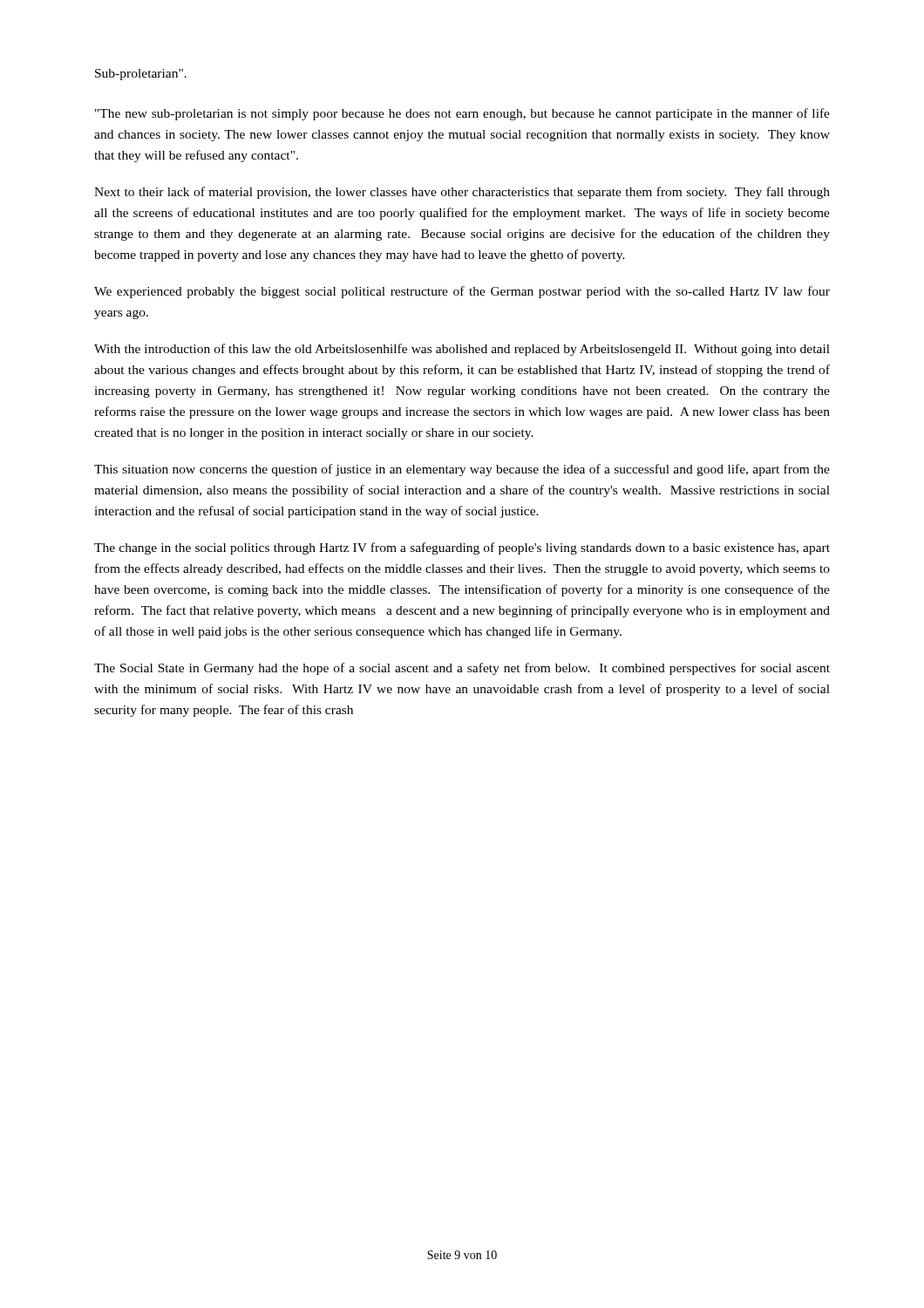Find the block on this page that starts "The change in the social politics"

(x=462, y=589)
